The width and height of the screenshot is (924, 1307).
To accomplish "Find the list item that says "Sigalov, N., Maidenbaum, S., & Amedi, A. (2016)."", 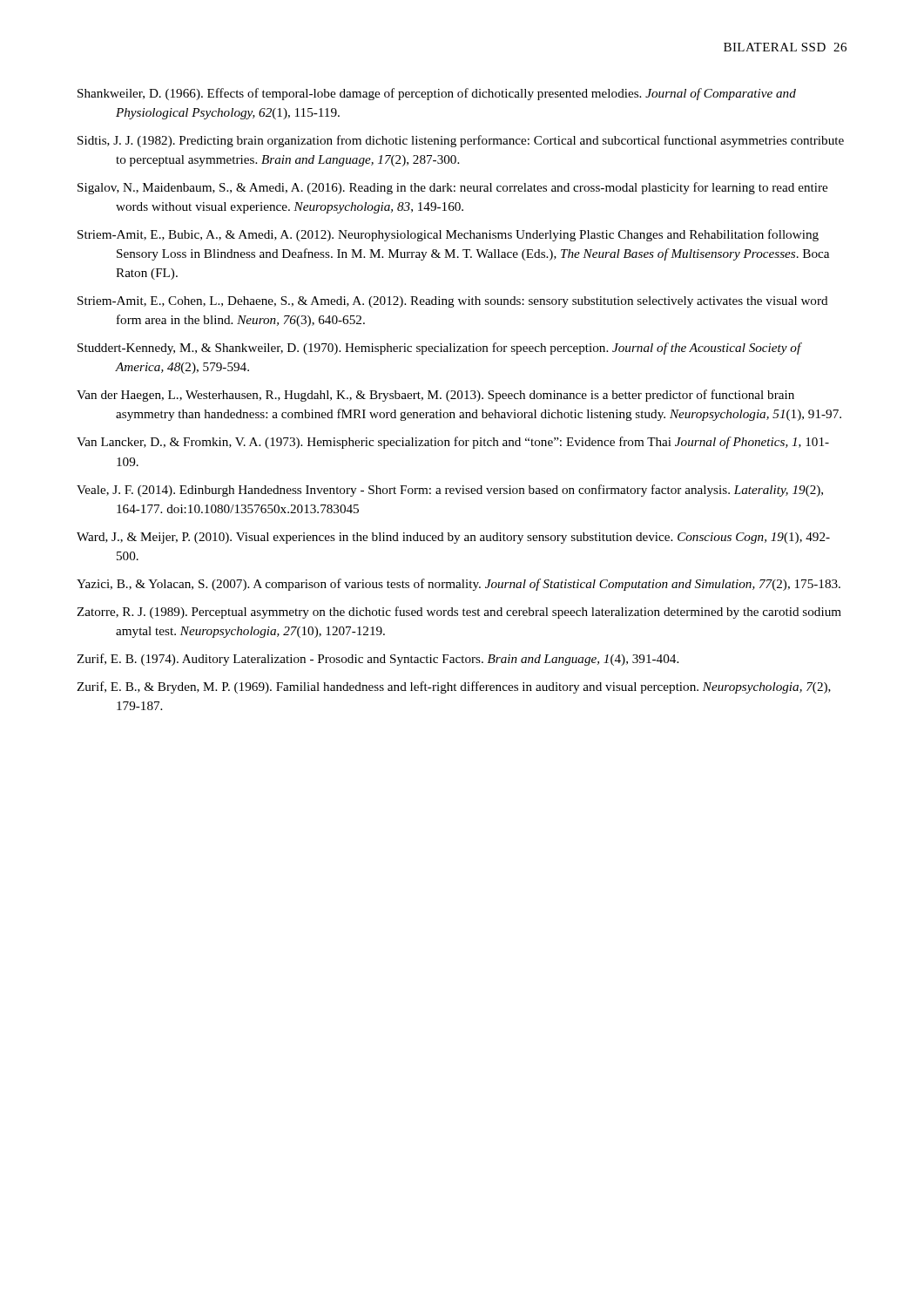I will click(x=452, y=197).
